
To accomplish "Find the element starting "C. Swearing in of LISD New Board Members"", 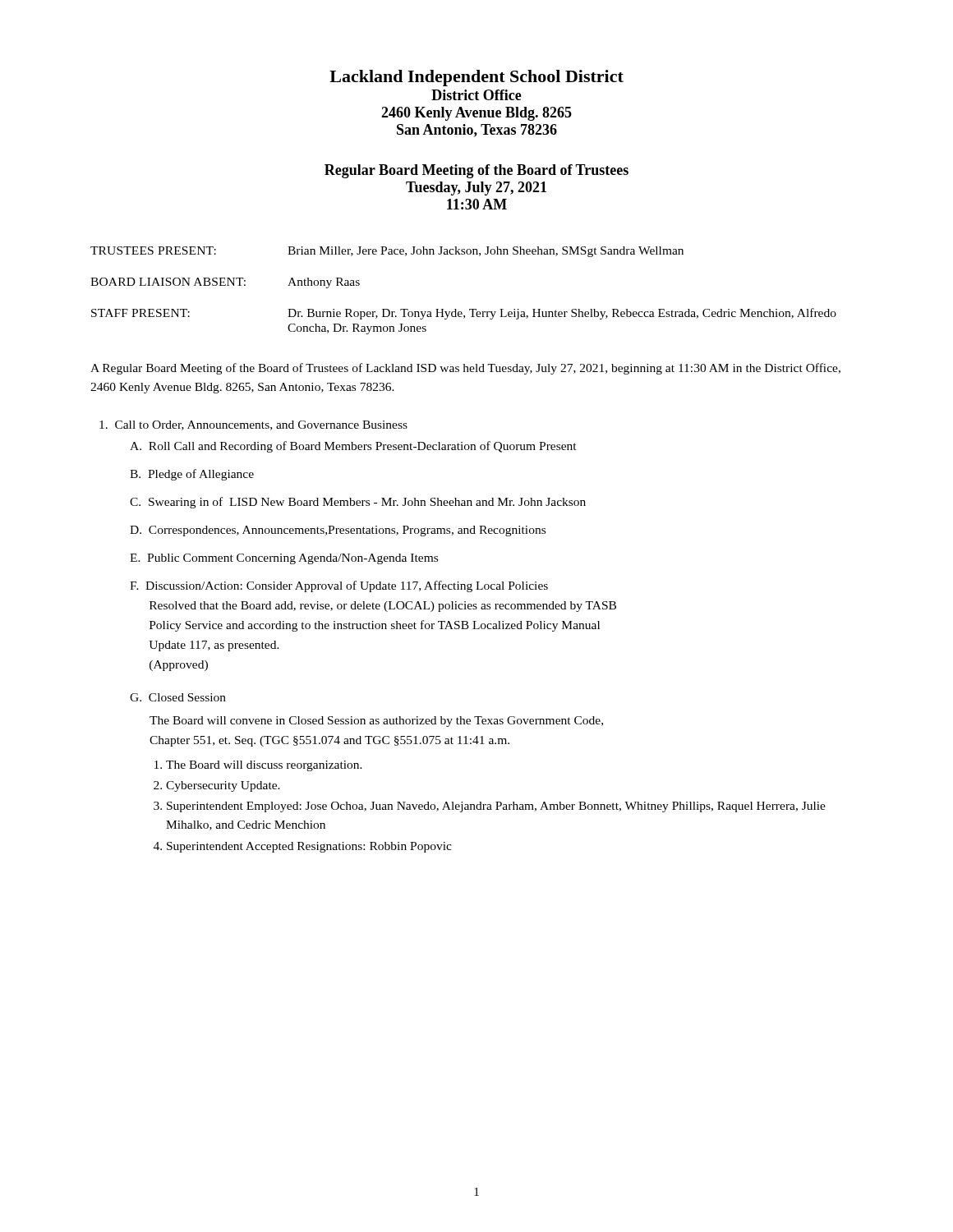I will click(358, 501).
